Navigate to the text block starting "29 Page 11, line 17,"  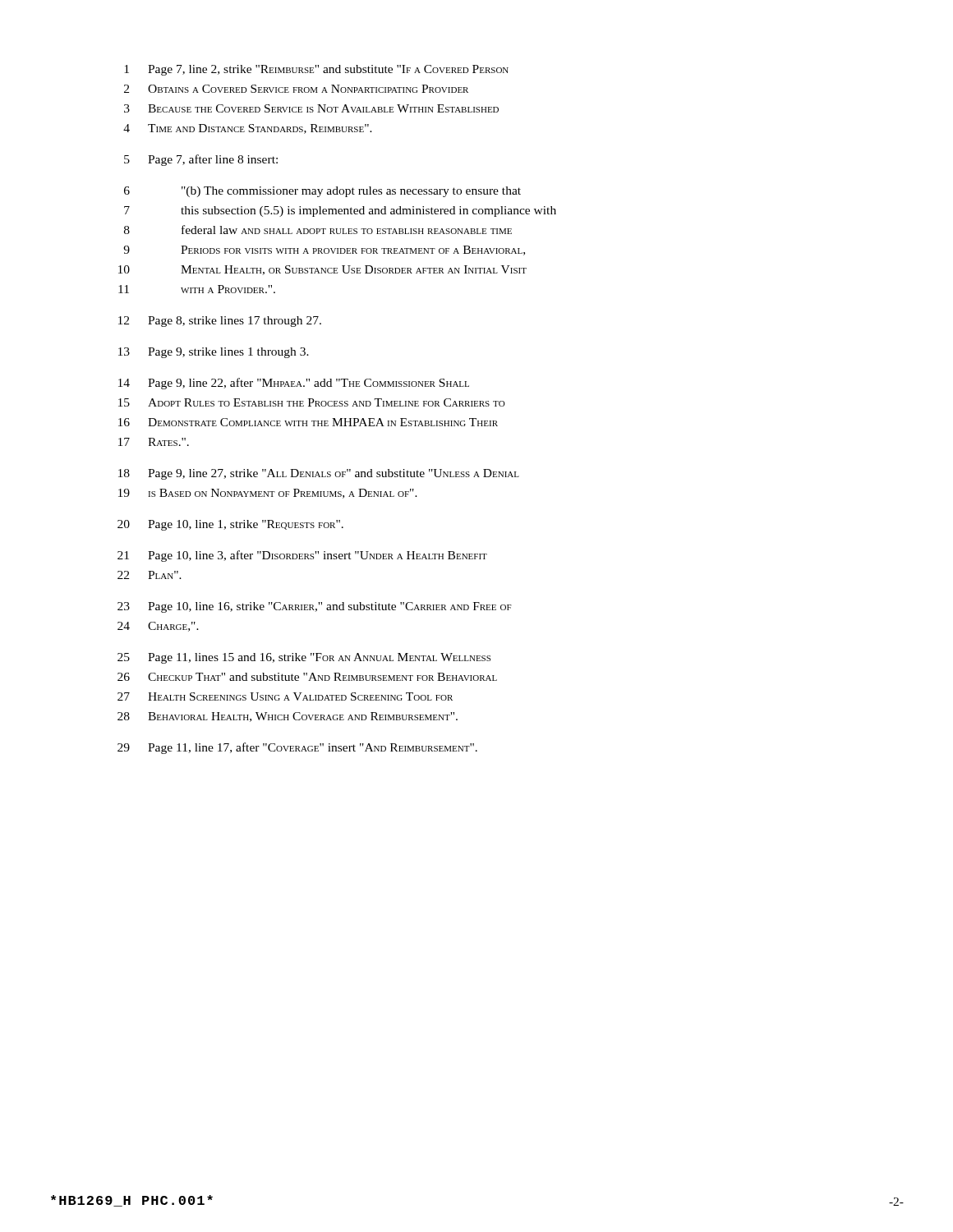point(485,748)
